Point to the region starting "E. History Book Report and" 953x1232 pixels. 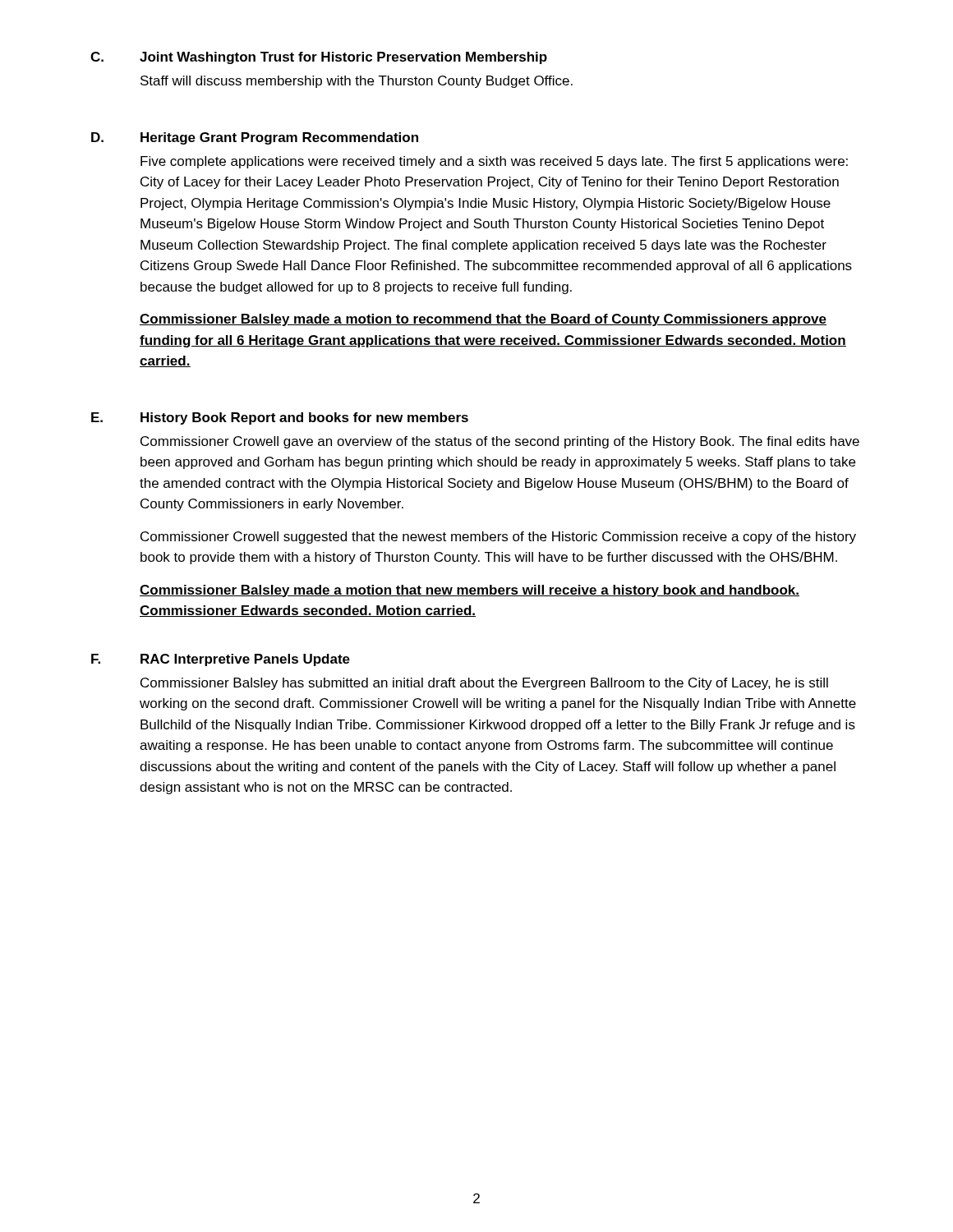point(280,418)
